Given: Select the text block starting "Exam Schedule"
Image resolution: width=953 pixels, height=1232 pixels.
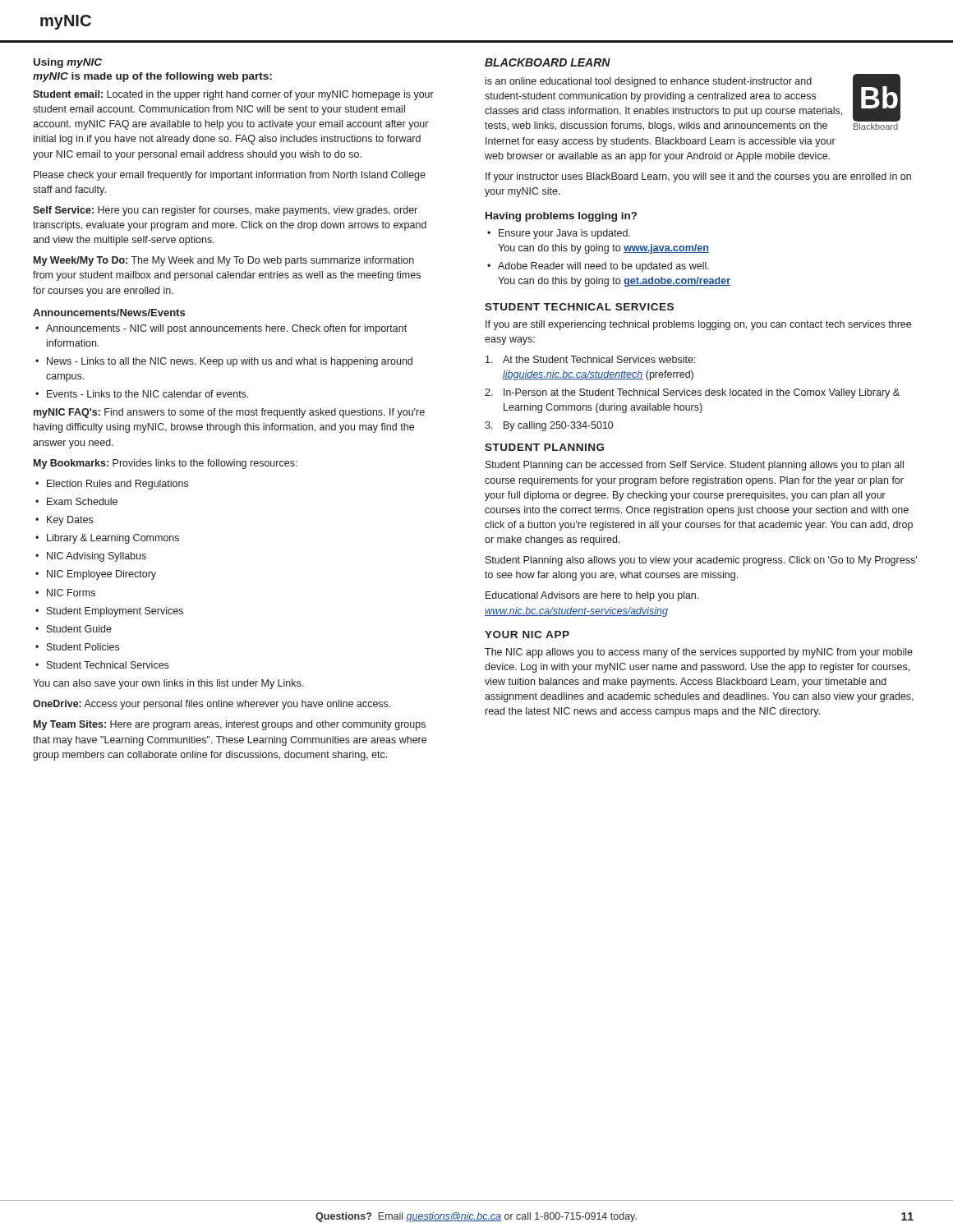Looking at the screenshot, I should coord(82,502).
